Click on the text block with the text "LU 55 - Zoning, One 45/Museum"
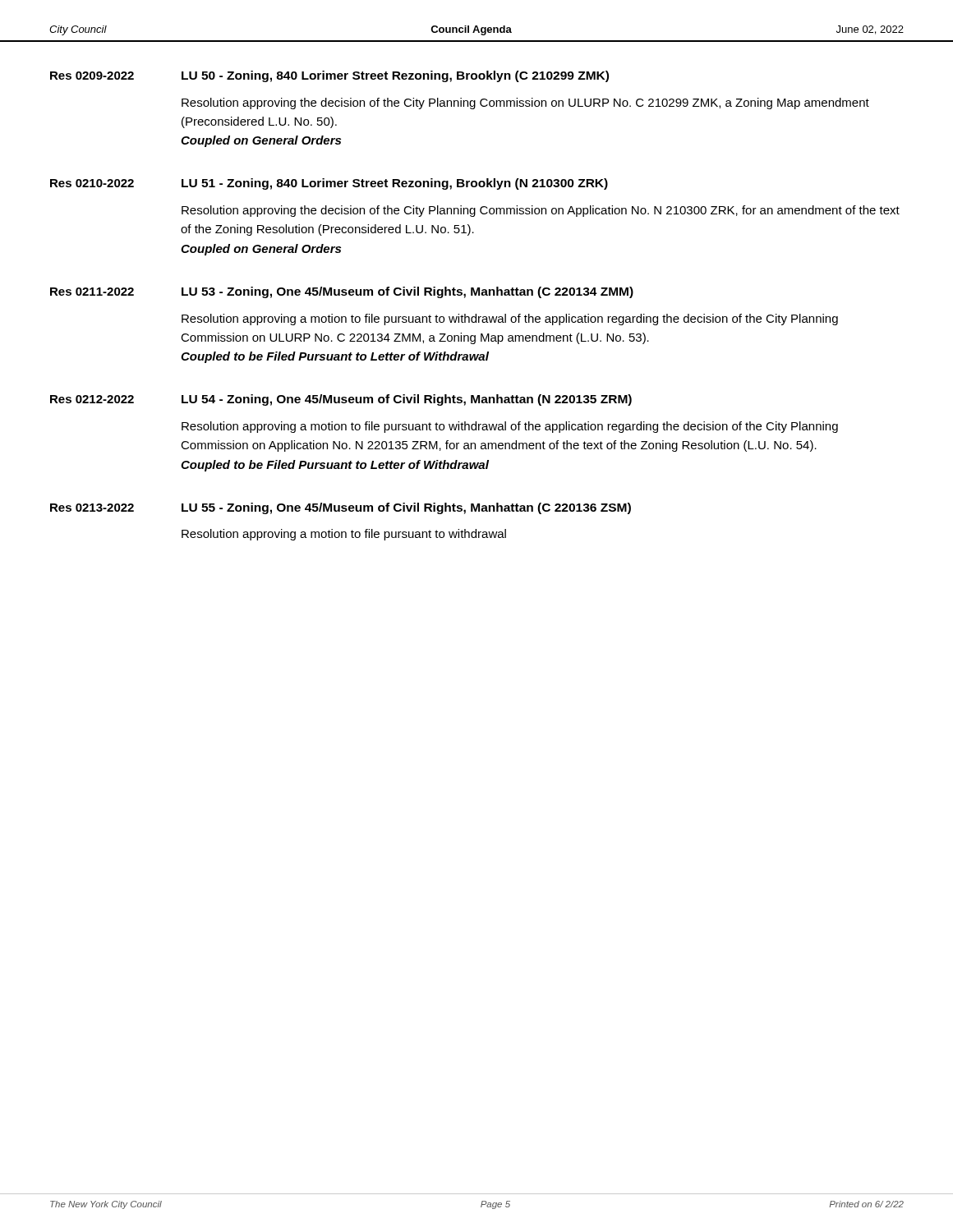 pos(542,520)
